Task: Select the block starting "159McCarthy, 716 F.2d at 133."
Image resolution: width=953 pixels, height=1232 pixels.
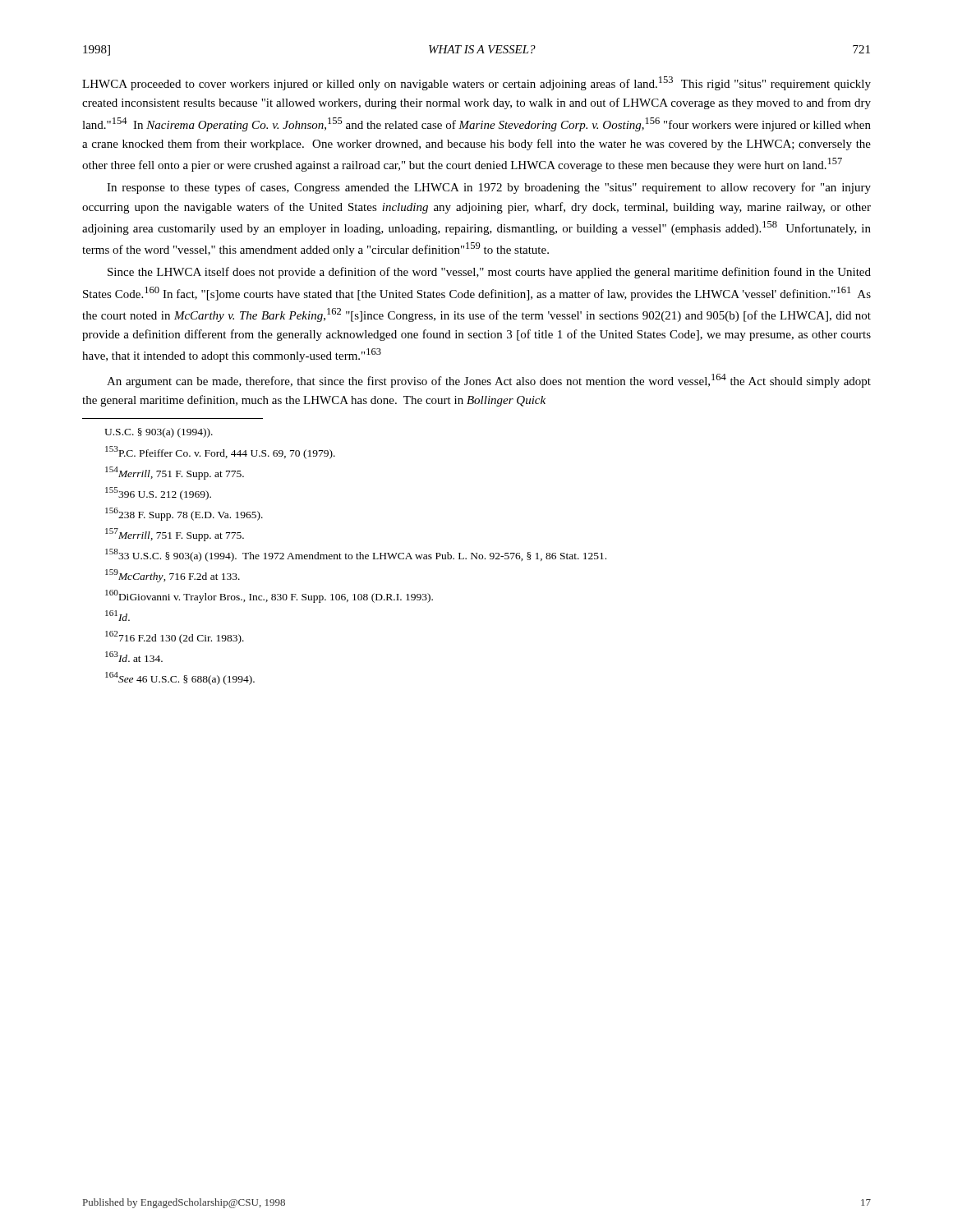Action: (x=173, y=576)
